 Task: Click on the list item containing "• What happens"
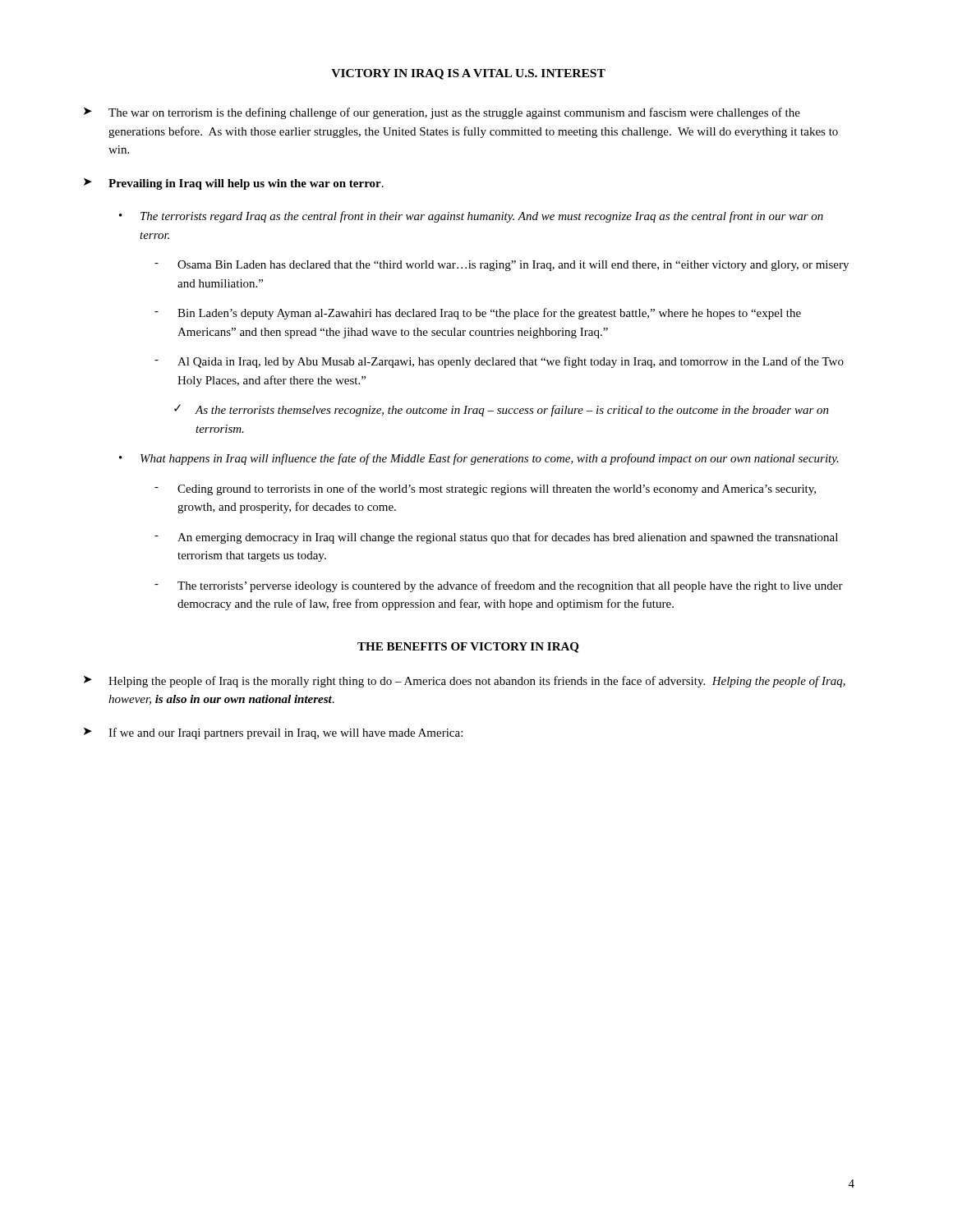(486, 459)
